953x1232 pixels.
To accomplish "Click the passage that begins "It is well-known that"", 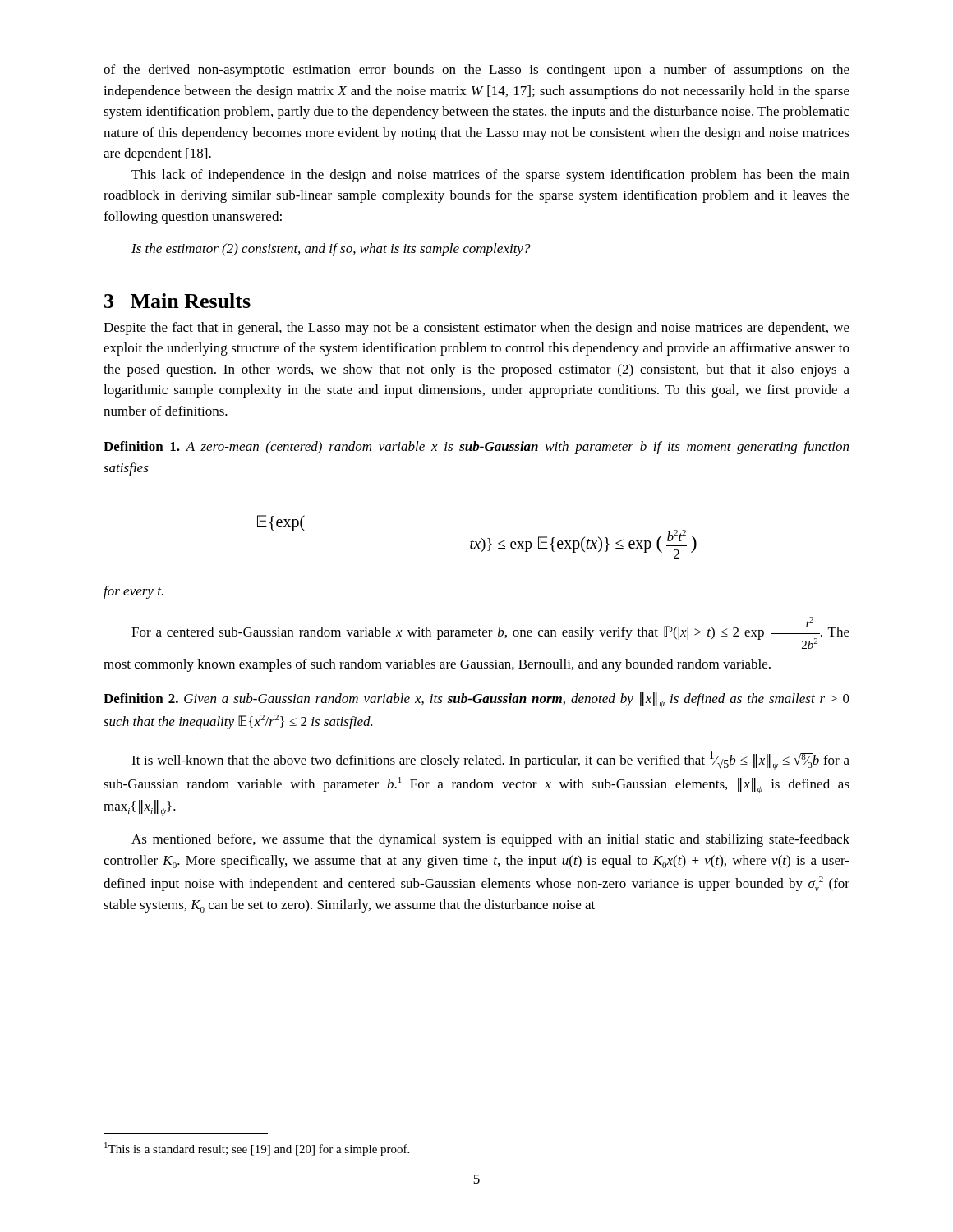I will point(476,782).
